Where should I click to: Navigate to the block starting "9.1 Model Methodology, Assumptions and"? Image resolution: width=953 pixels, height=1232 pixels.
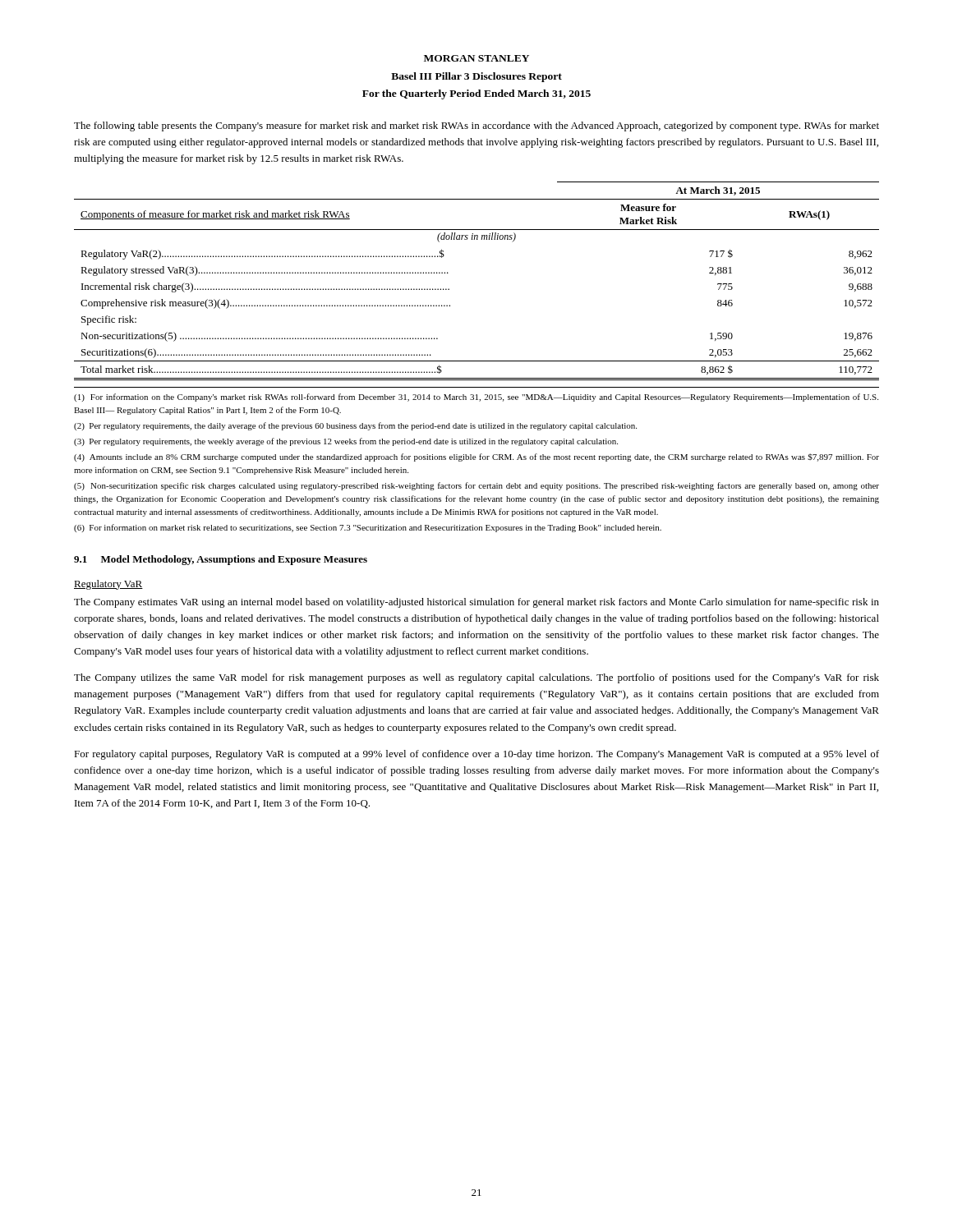(221, 559)
